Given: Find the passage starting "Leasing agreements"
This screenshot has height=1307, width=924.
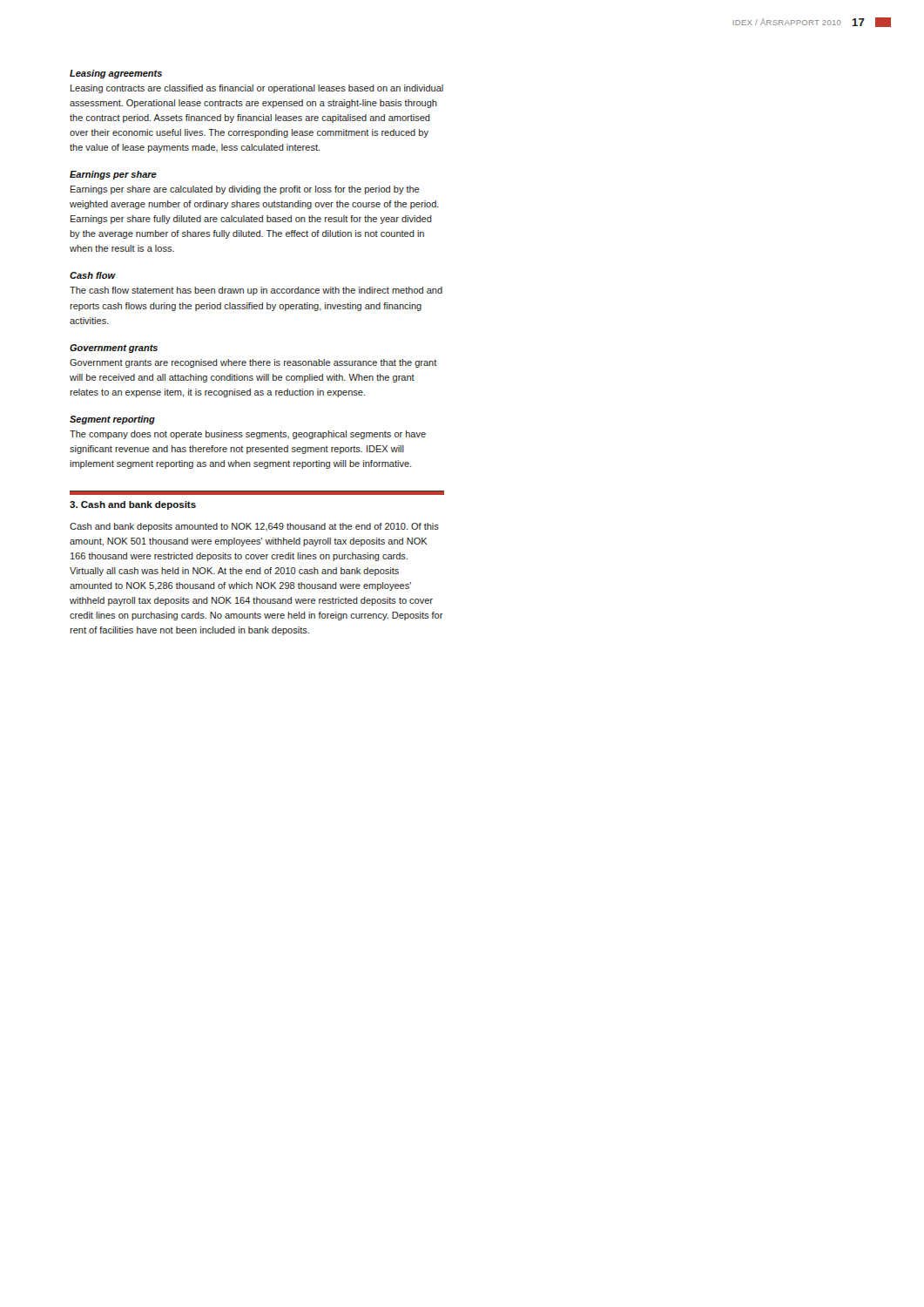Looking at the screenshot, I should (116, 73).
